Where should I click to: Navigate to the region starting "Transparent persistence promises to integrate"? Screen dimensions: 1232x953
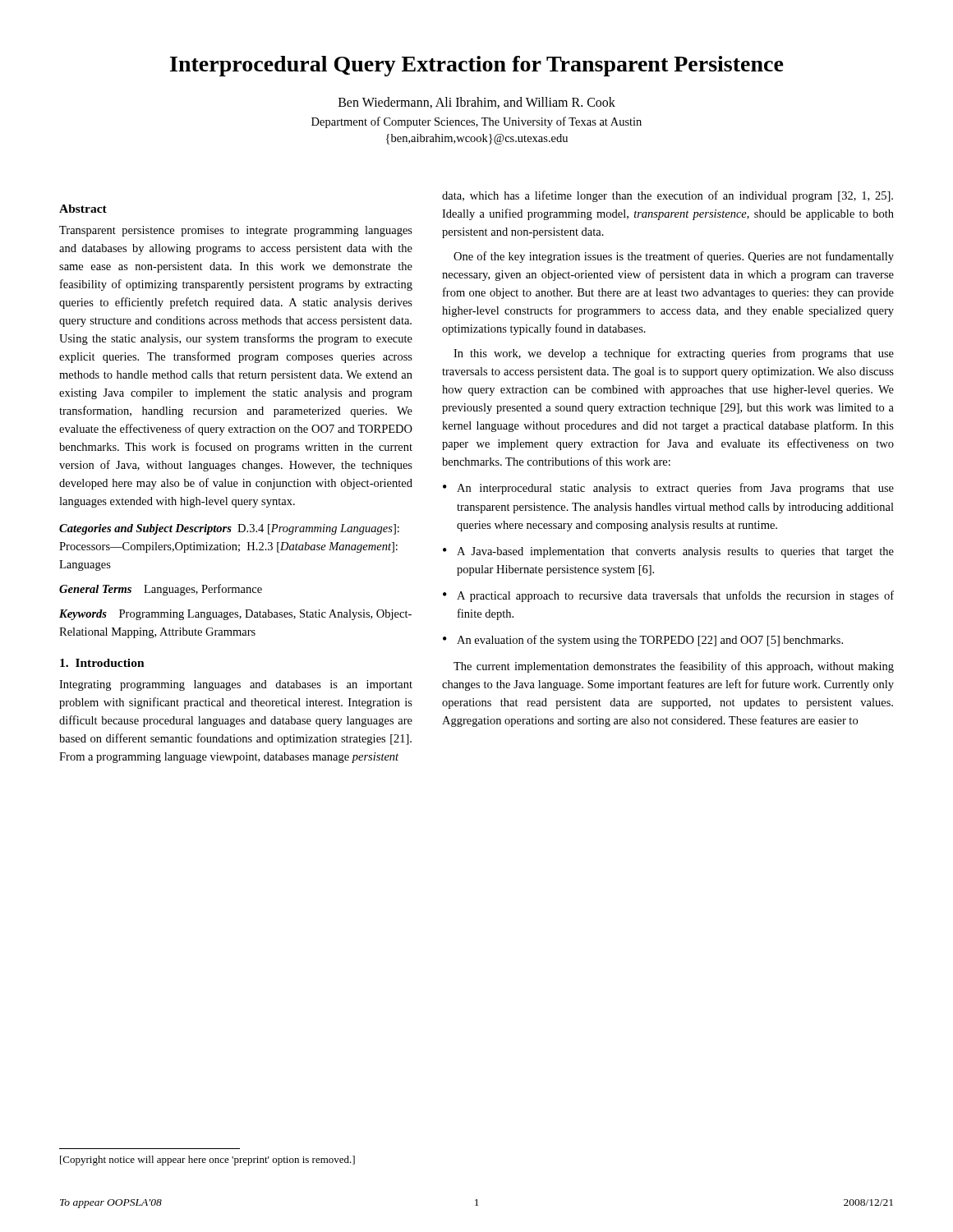tap(236, 366)
